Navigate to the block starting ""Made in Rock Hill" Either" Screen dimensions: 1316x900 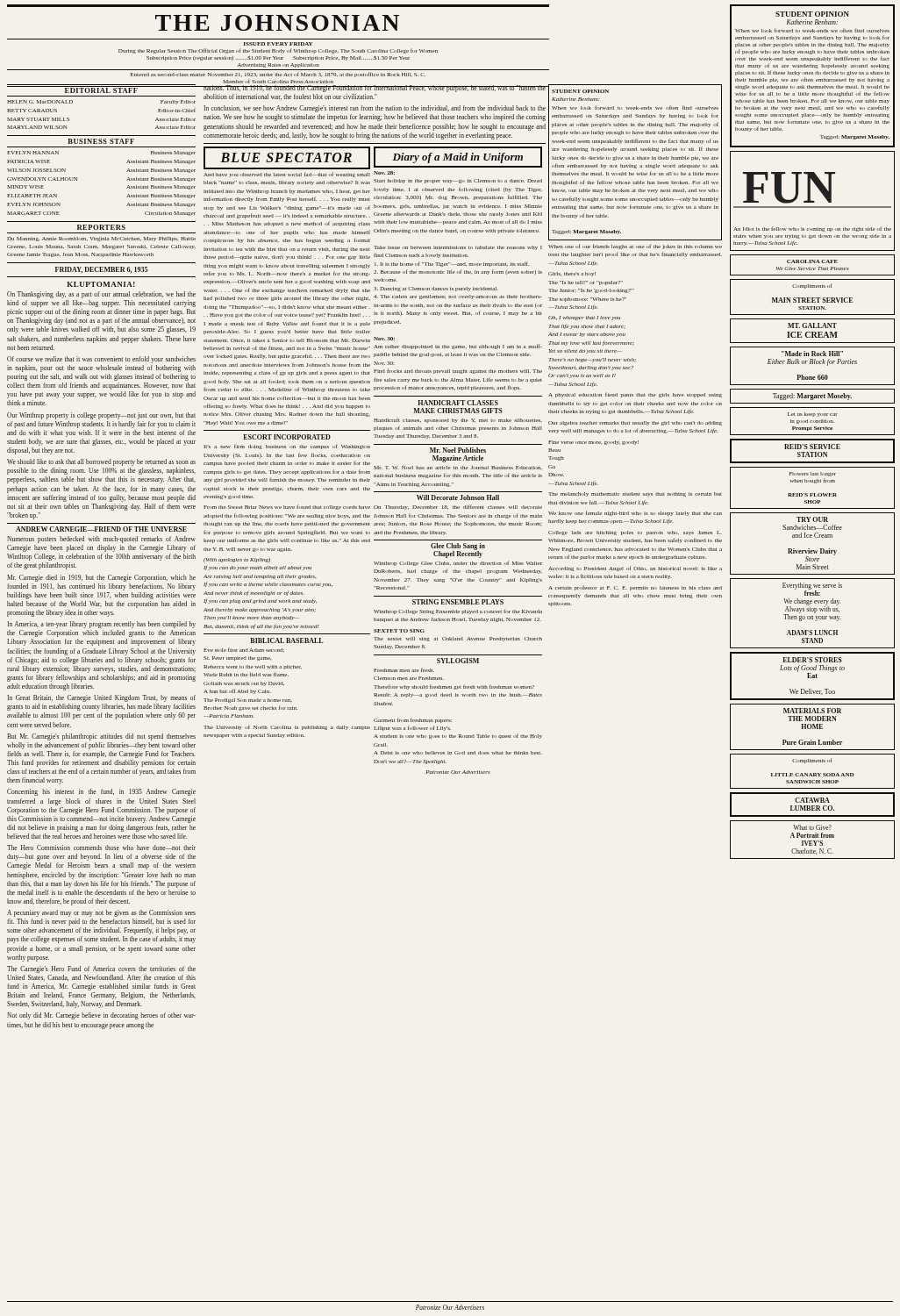click(812, 366)
